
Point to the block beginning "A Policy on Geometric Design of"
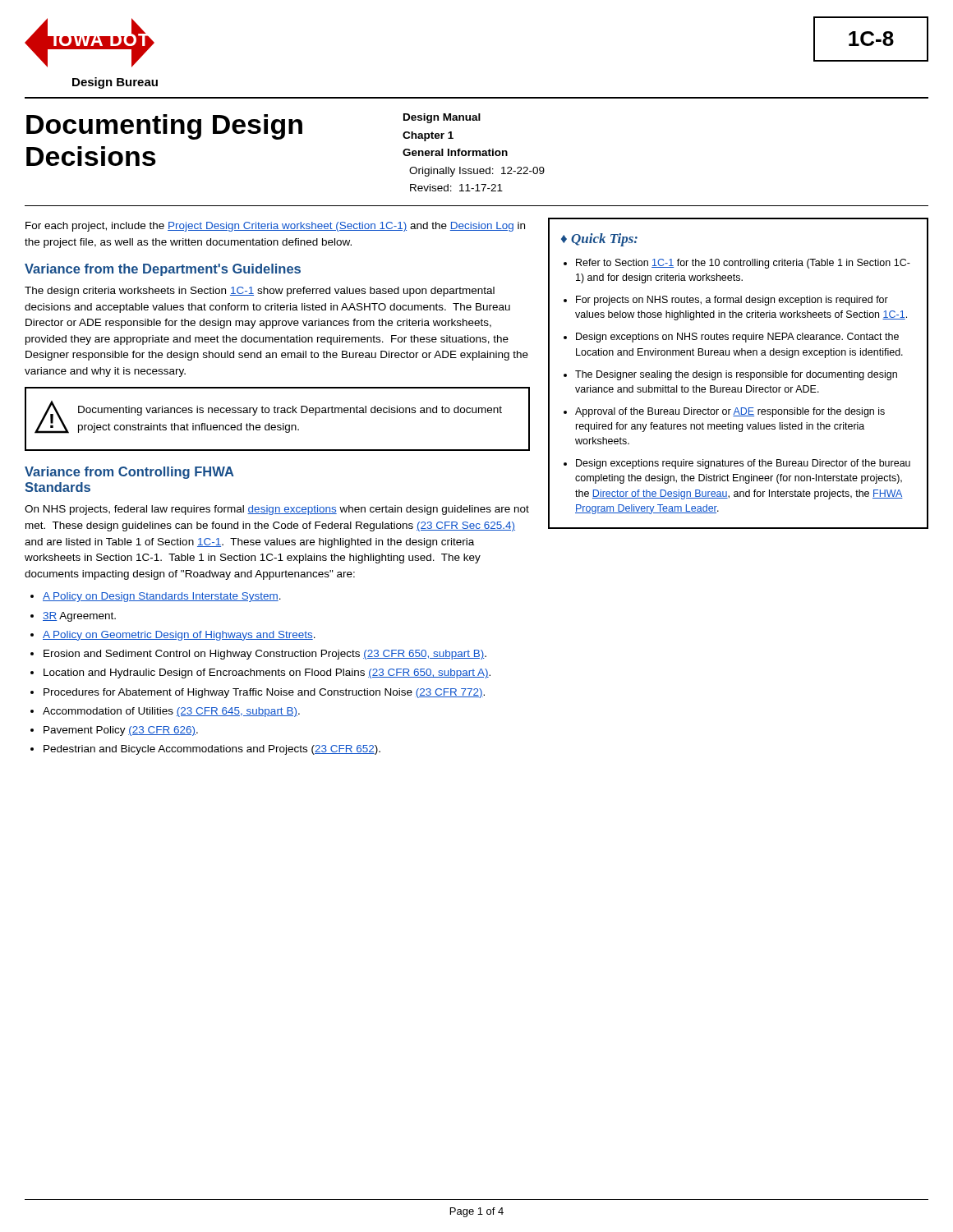click(277, 635)
